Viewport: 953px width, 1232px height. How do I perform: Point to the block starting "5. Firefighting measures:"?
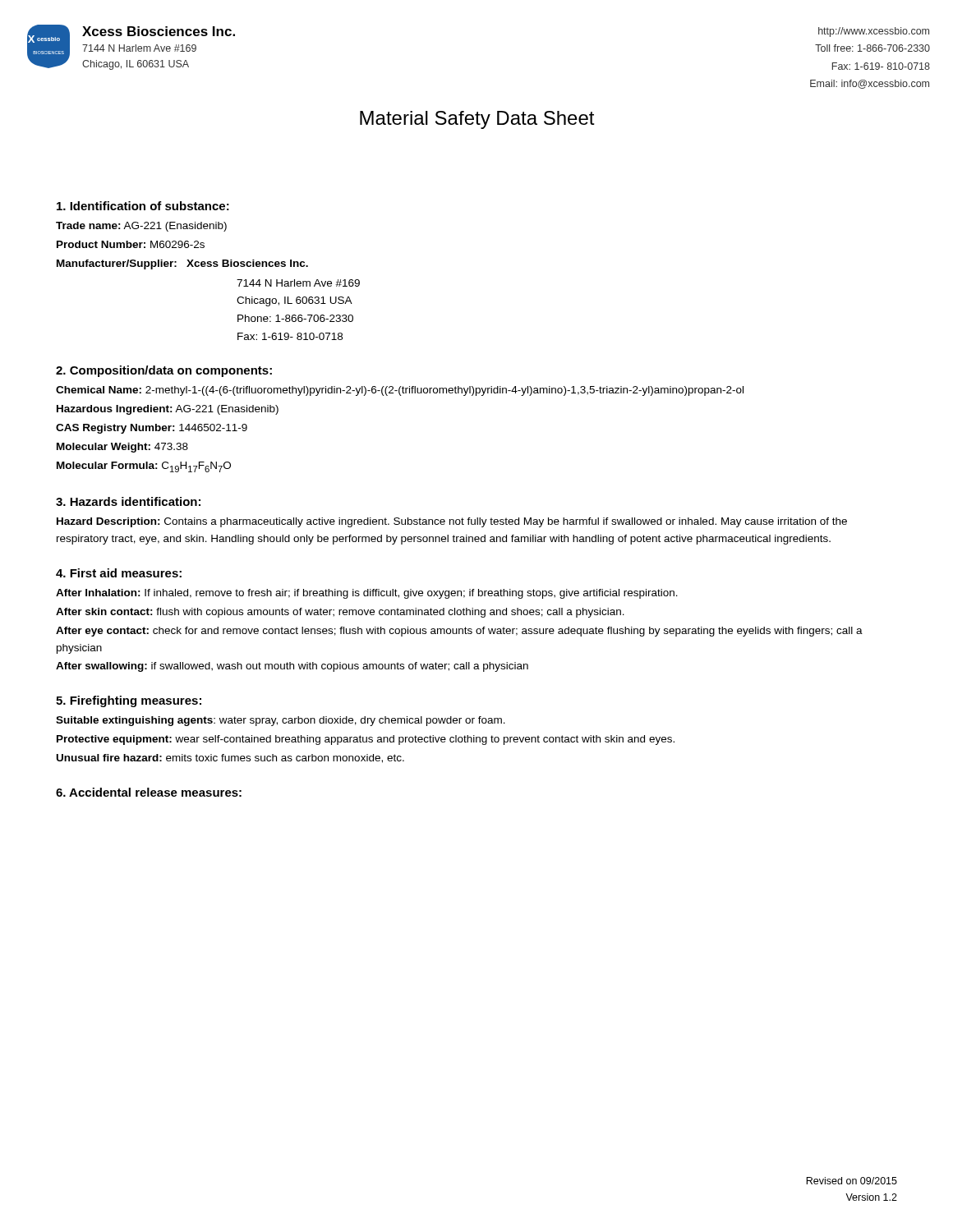(x=129, y=701)
